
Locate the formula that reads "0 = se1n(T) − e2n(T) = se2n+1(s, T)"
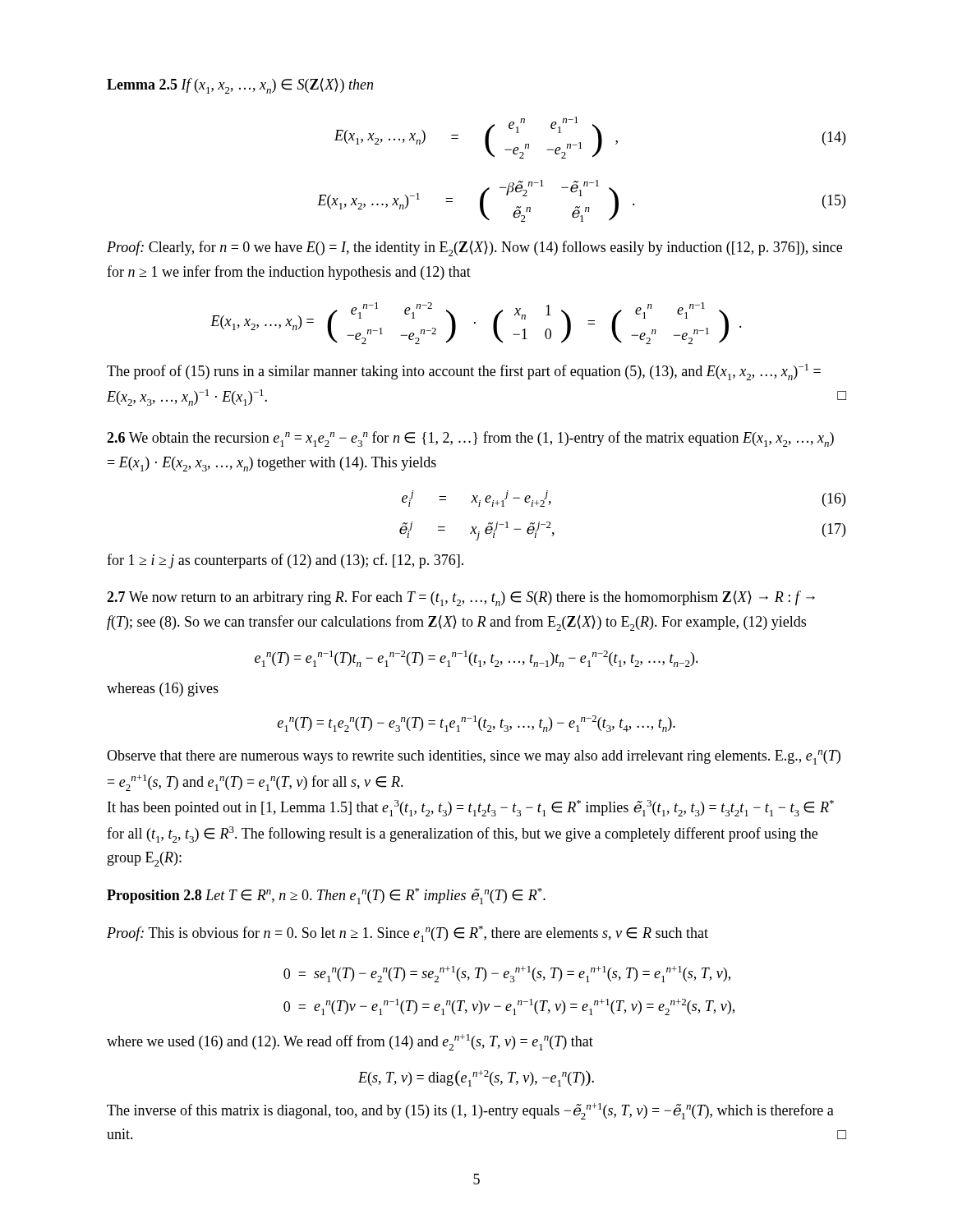pos(509,990)
